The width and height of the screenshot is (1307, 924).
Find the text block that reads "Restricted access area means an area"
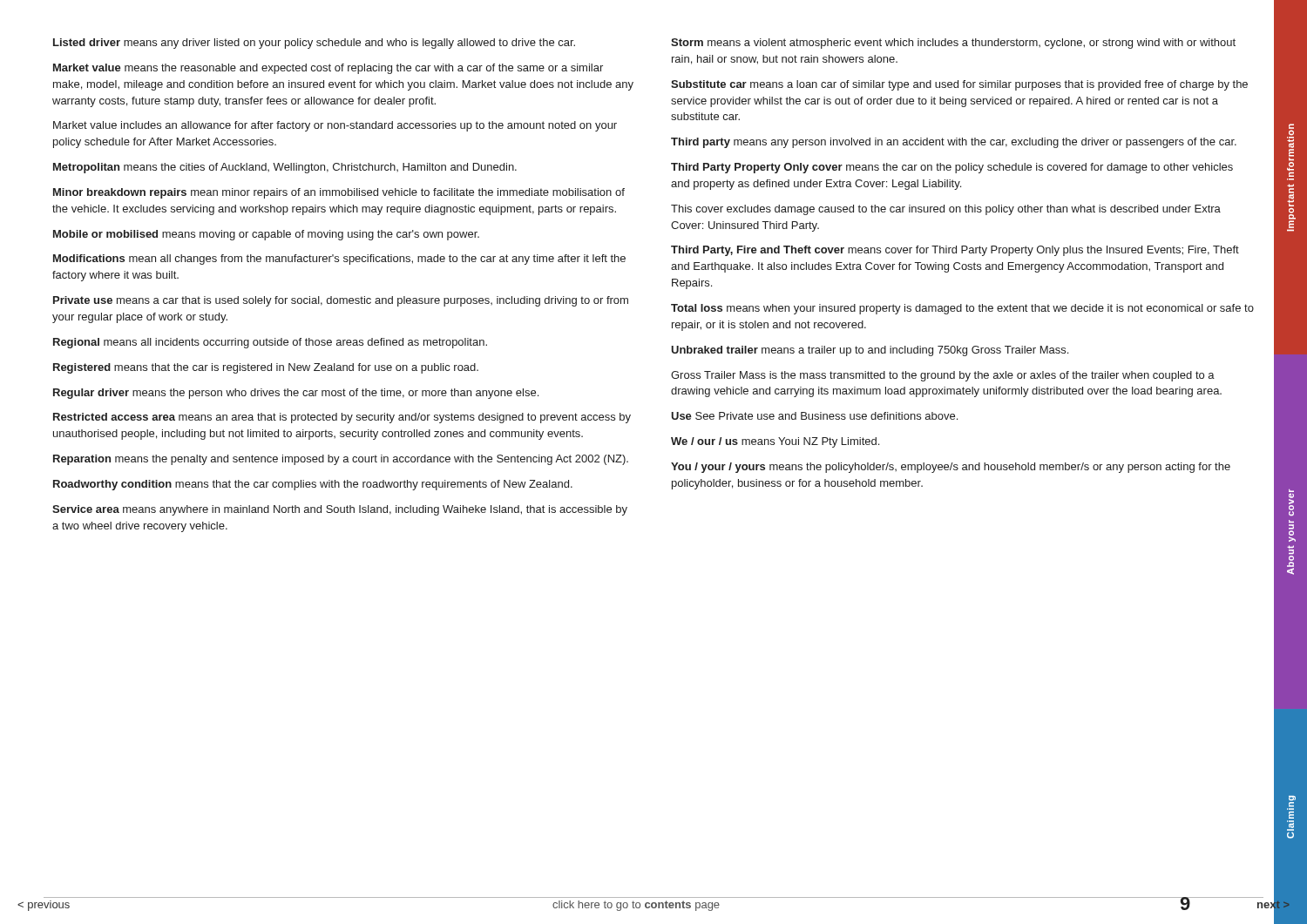(344, 426)
